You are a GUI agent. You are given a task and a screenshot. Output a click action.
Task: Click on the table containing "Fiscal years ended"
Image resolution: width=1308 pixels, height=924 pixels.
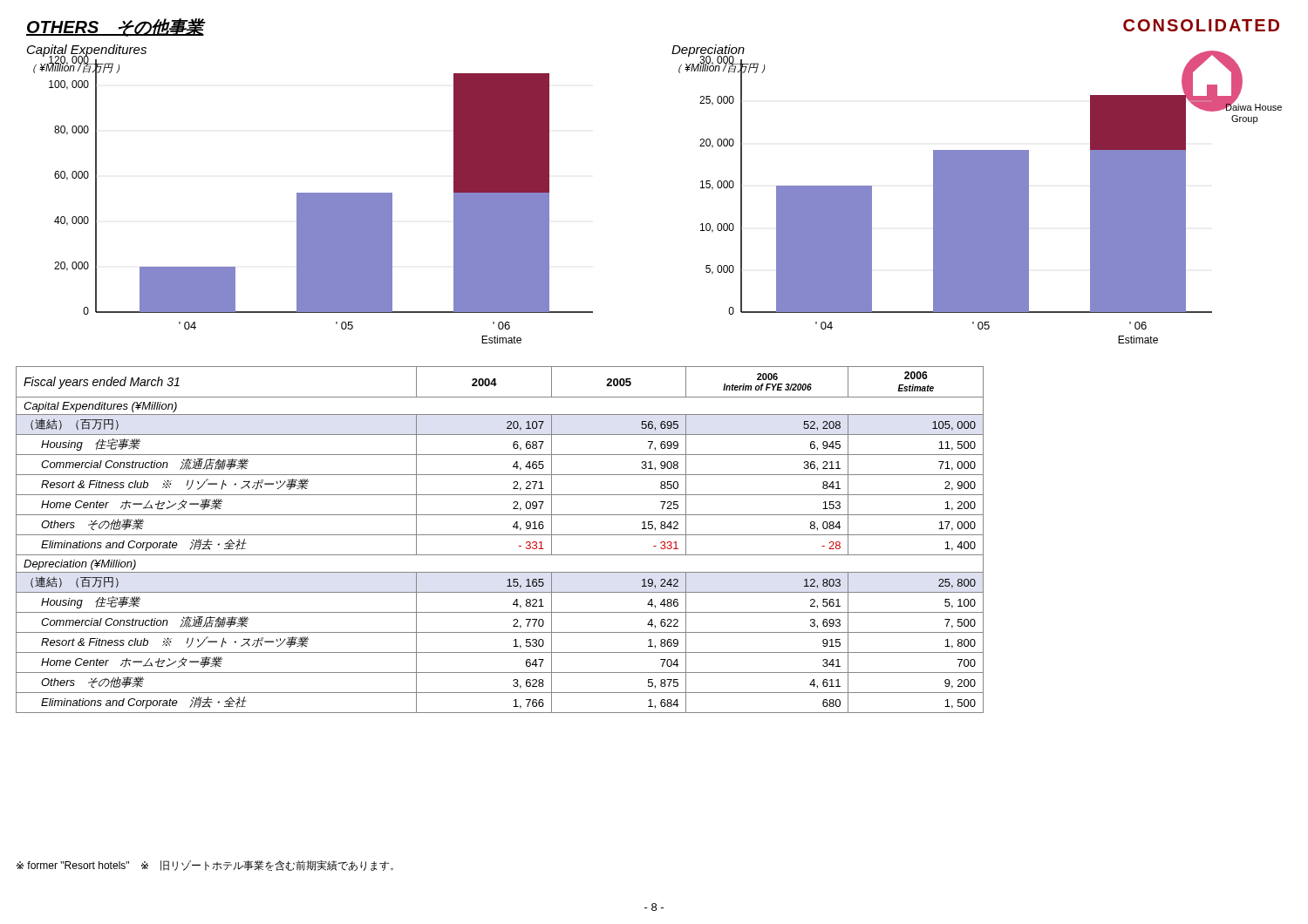point(500,540)
